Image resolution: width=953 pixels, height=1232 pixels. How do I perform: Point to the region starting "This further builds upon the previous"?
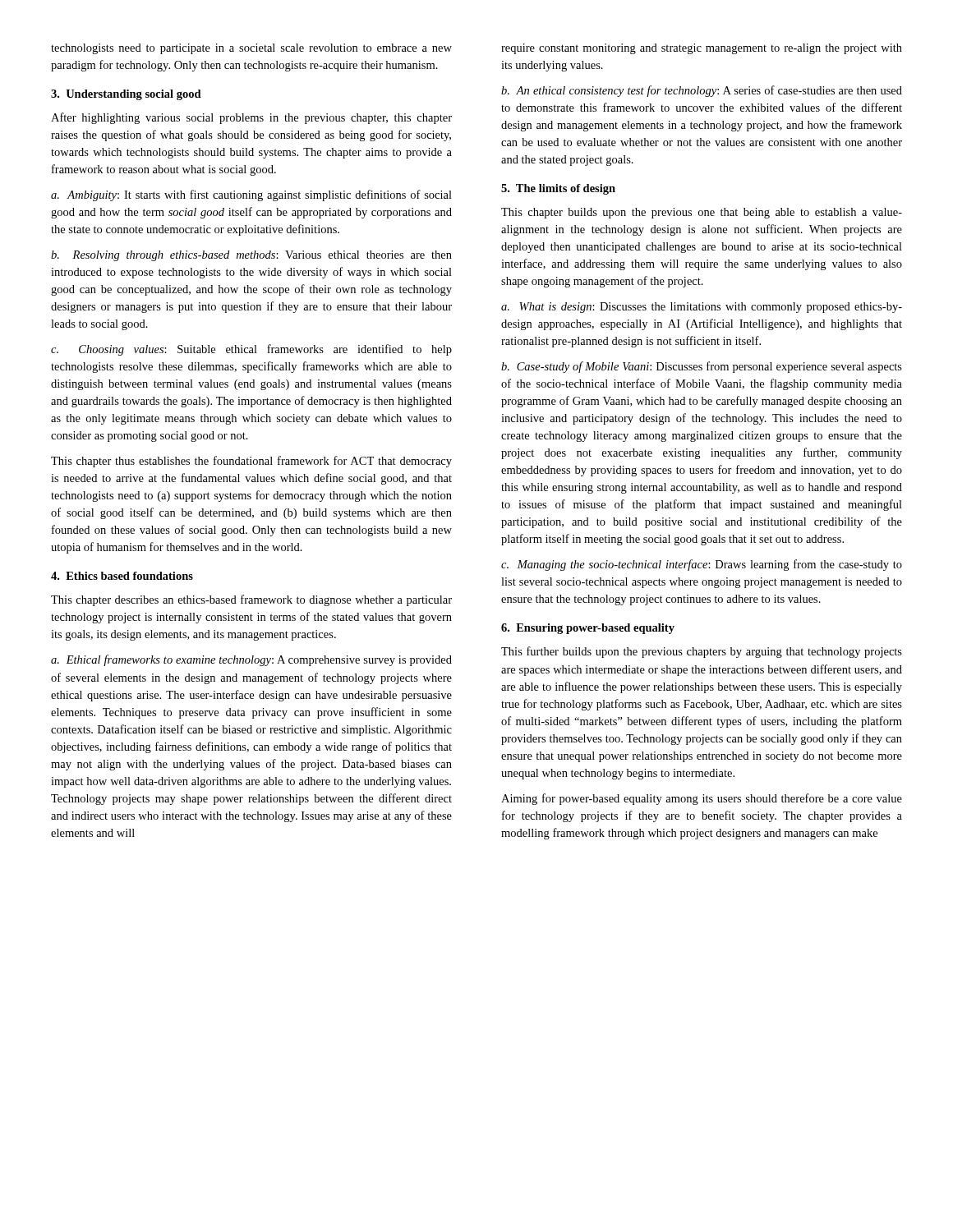(702, 713)
